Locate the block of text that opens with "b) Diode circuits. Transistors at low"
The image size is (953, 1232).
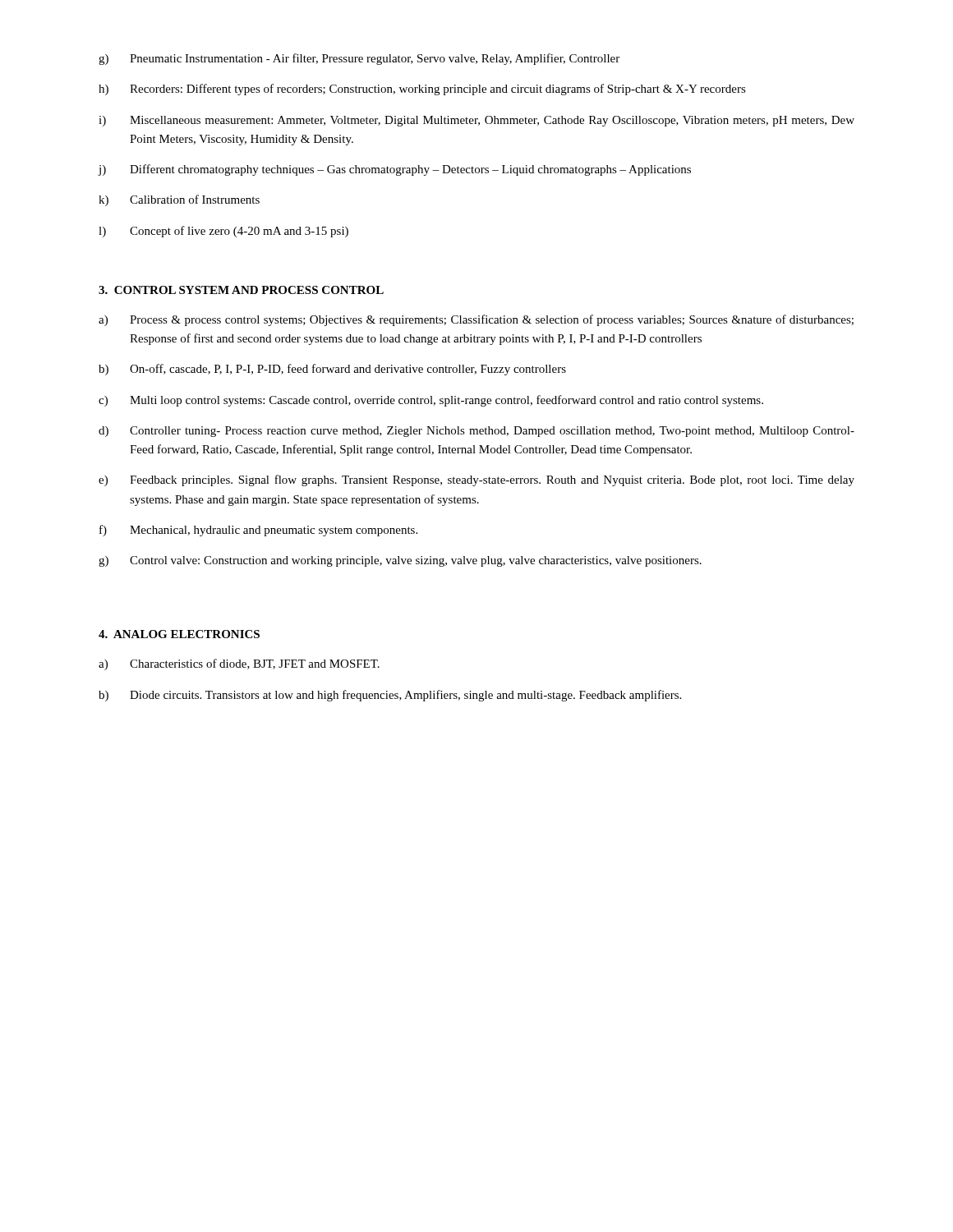pos(476,695)
